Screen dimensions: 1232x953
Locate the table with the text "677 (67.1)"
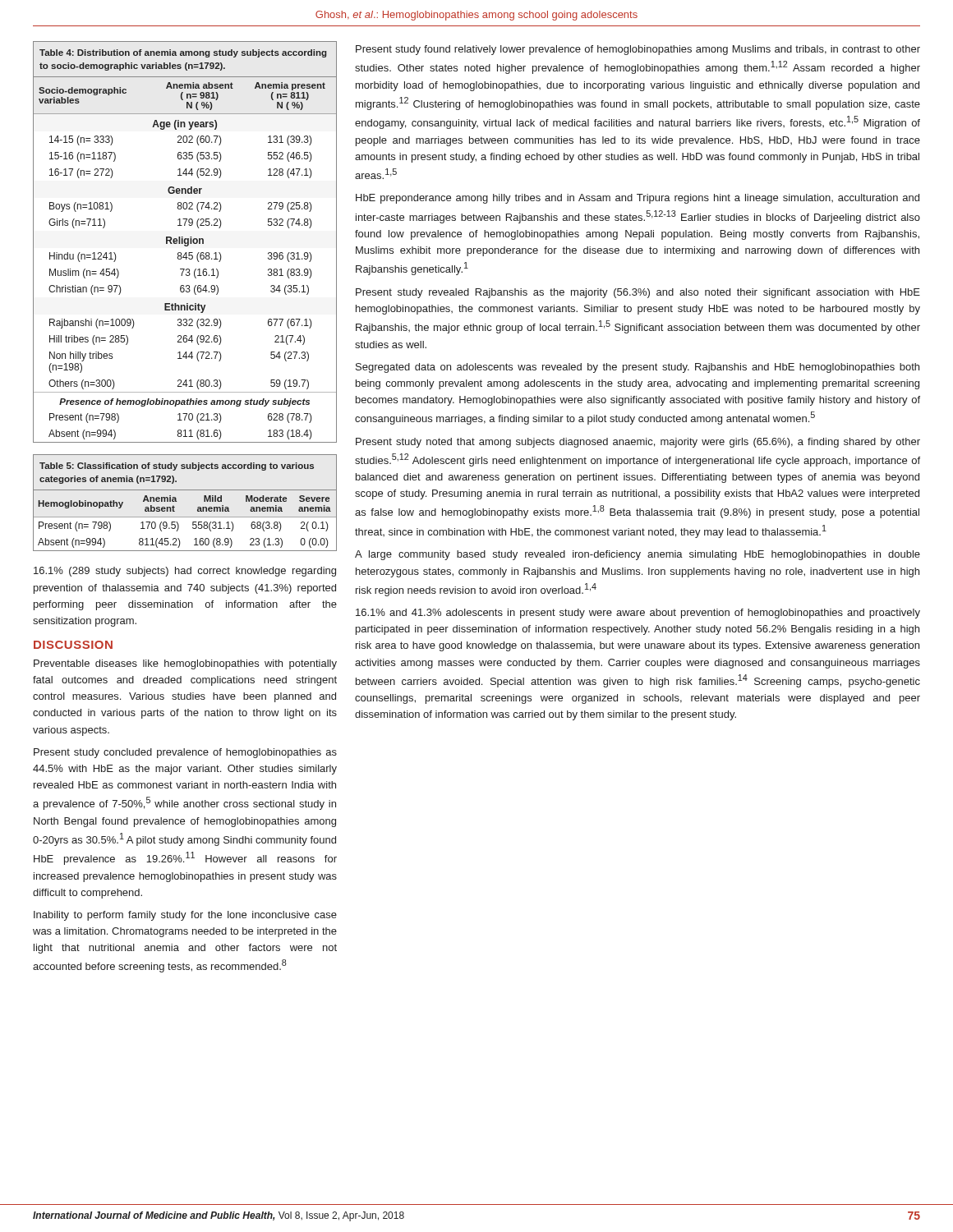185,242
